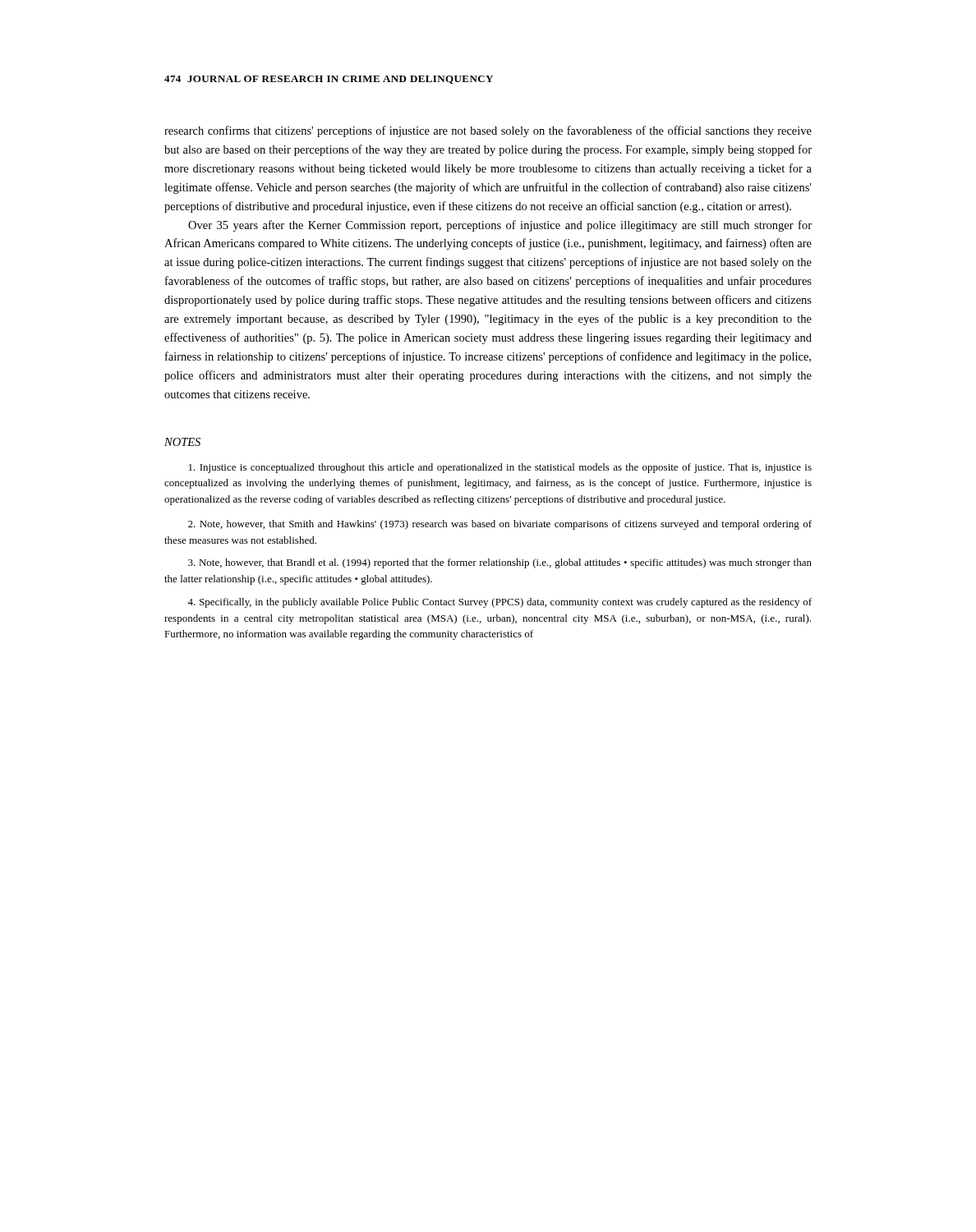This screenshot has height=1232, width=976.
Task: Click on the list item that says "Injustice is conceptualized"
Action: tap(488, 483)
